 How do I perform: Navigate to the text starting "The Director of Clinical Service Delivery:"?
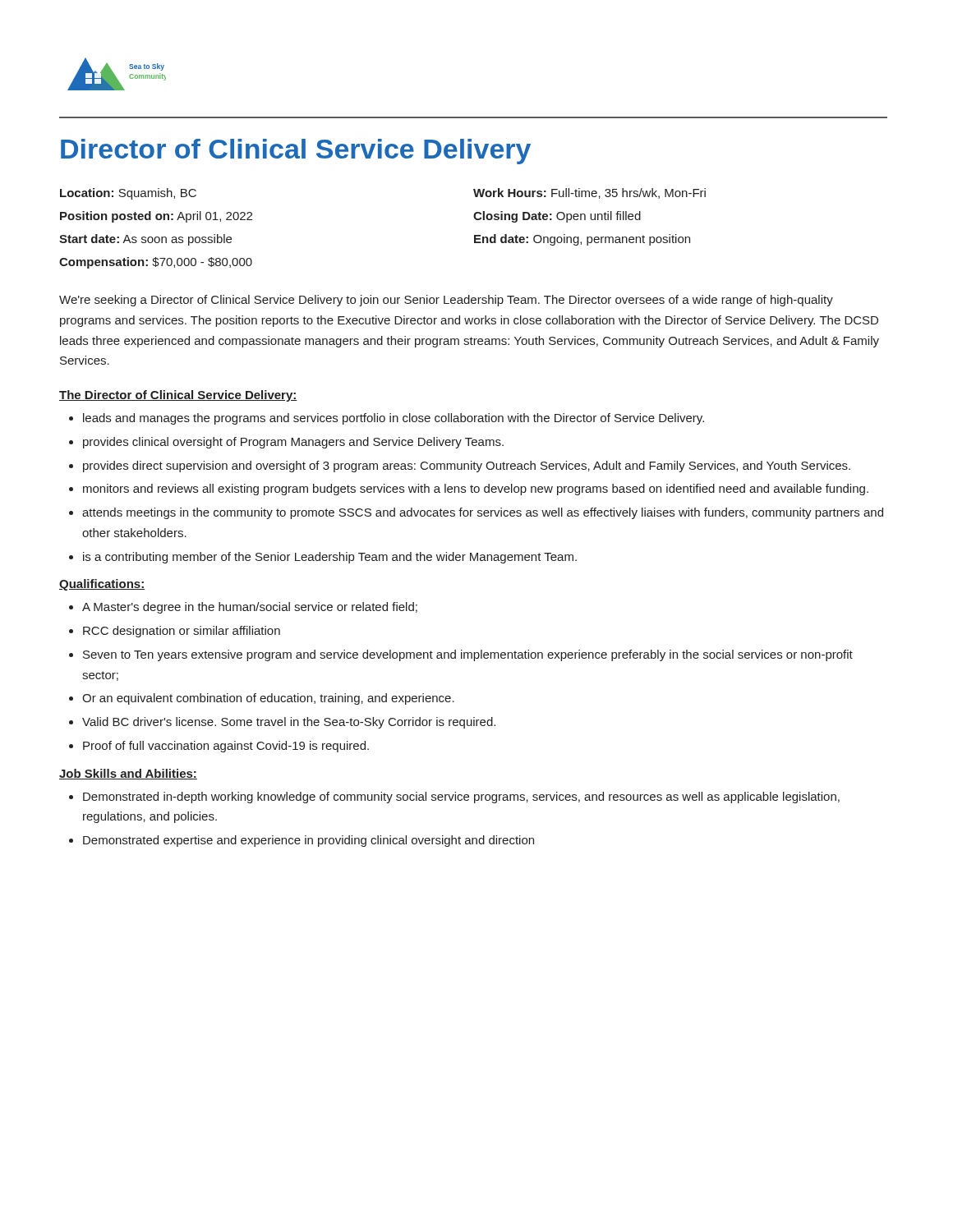tap(178, 395)
